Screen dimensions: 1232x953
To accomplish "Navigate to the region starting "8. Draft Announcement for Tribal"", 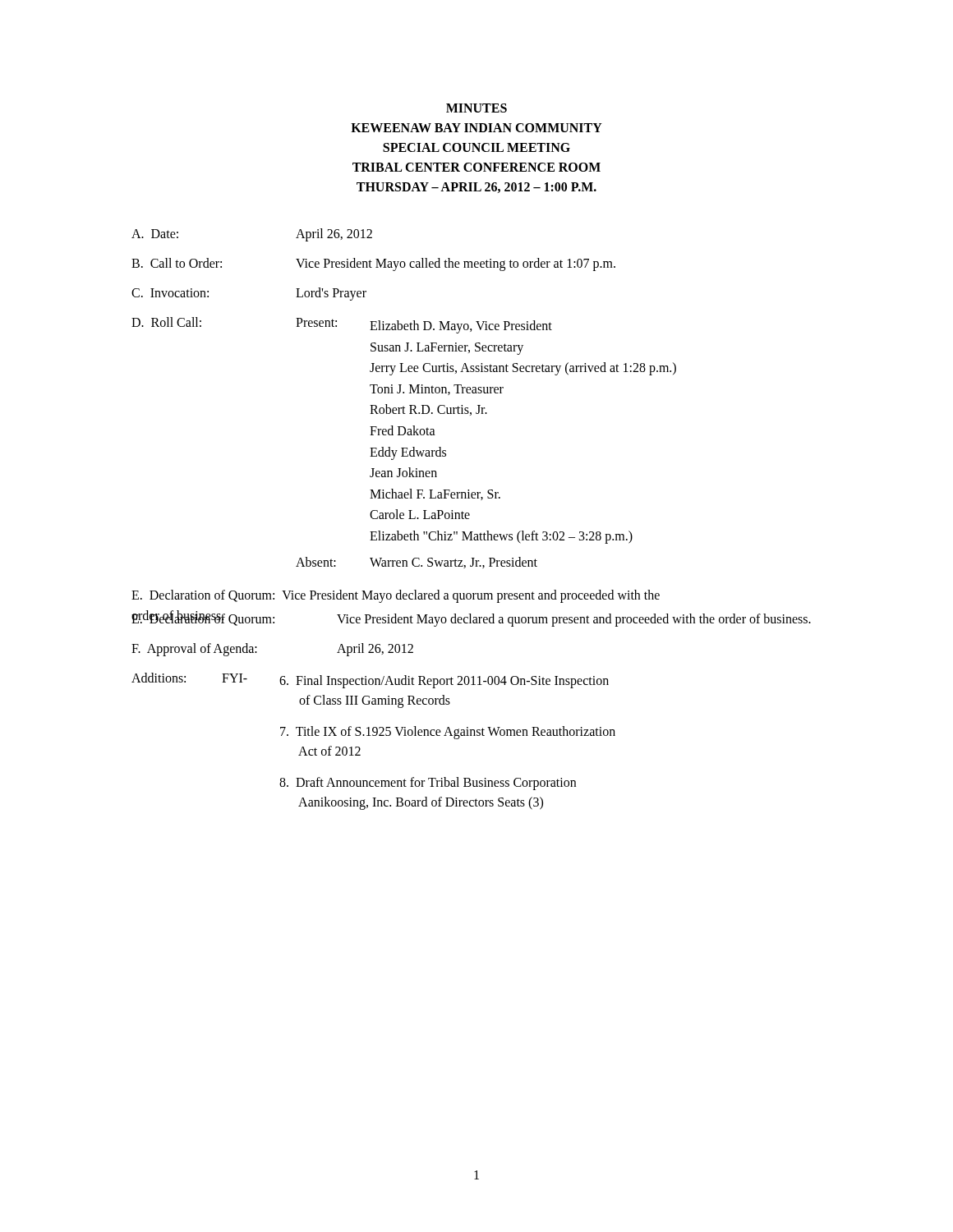I will click(x=428, y=792).
